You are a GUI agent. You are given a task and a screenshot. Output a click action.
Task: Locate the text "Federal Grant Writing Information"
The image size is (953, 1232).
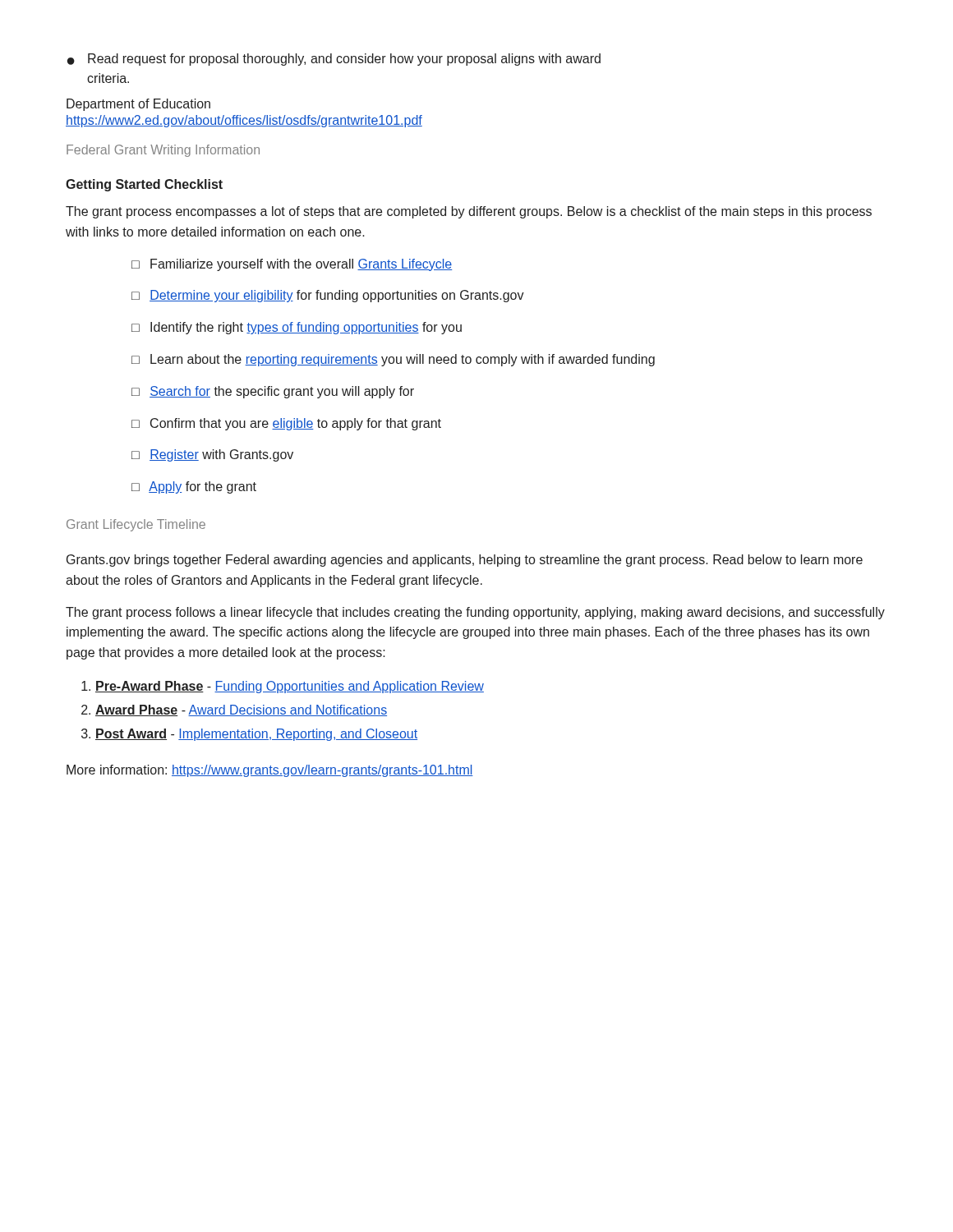pos(163,150)
